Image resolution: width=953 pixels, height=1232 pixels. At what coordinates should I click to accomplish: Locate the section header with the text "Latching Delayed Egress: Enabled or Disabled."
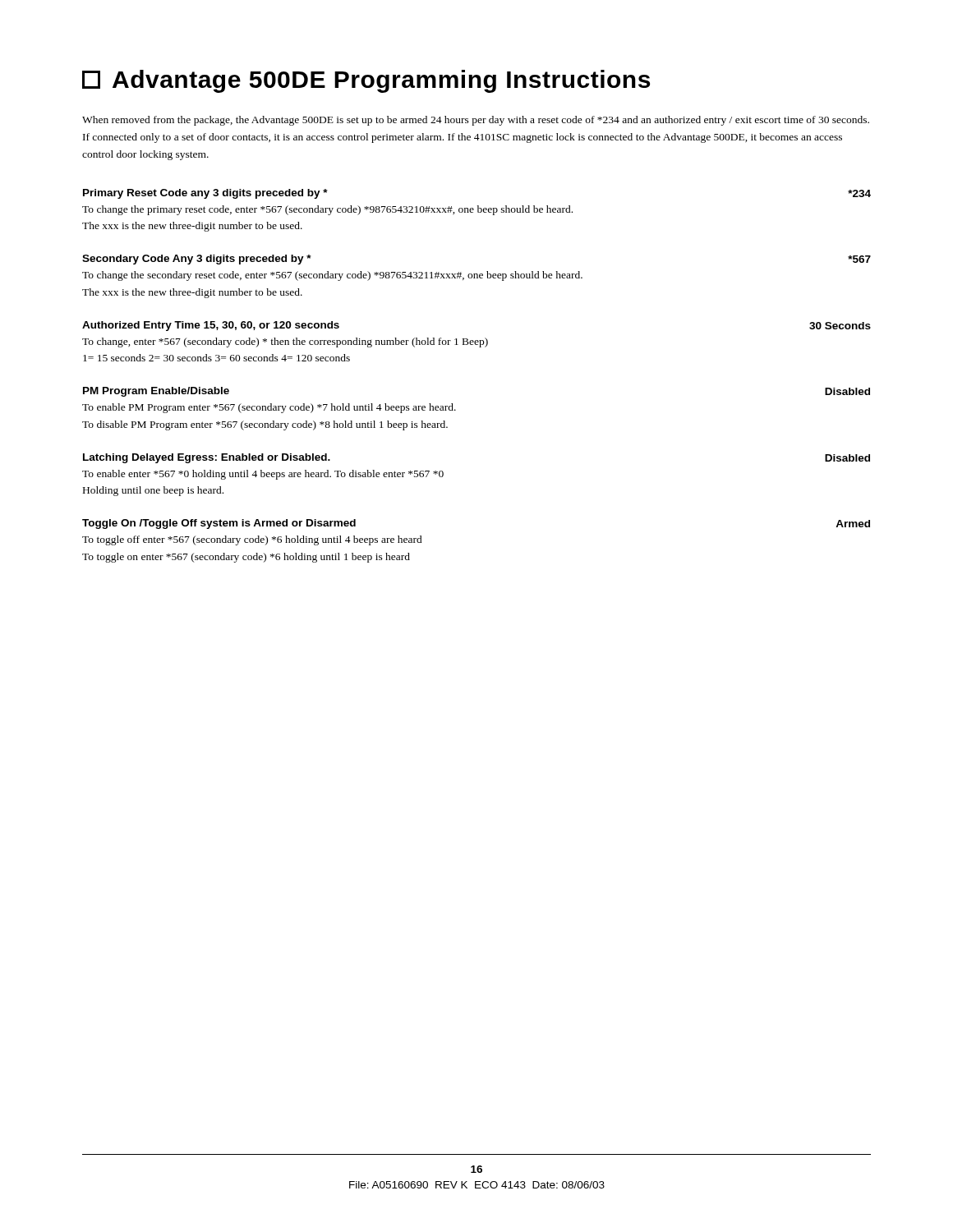(x=206, y=457)
